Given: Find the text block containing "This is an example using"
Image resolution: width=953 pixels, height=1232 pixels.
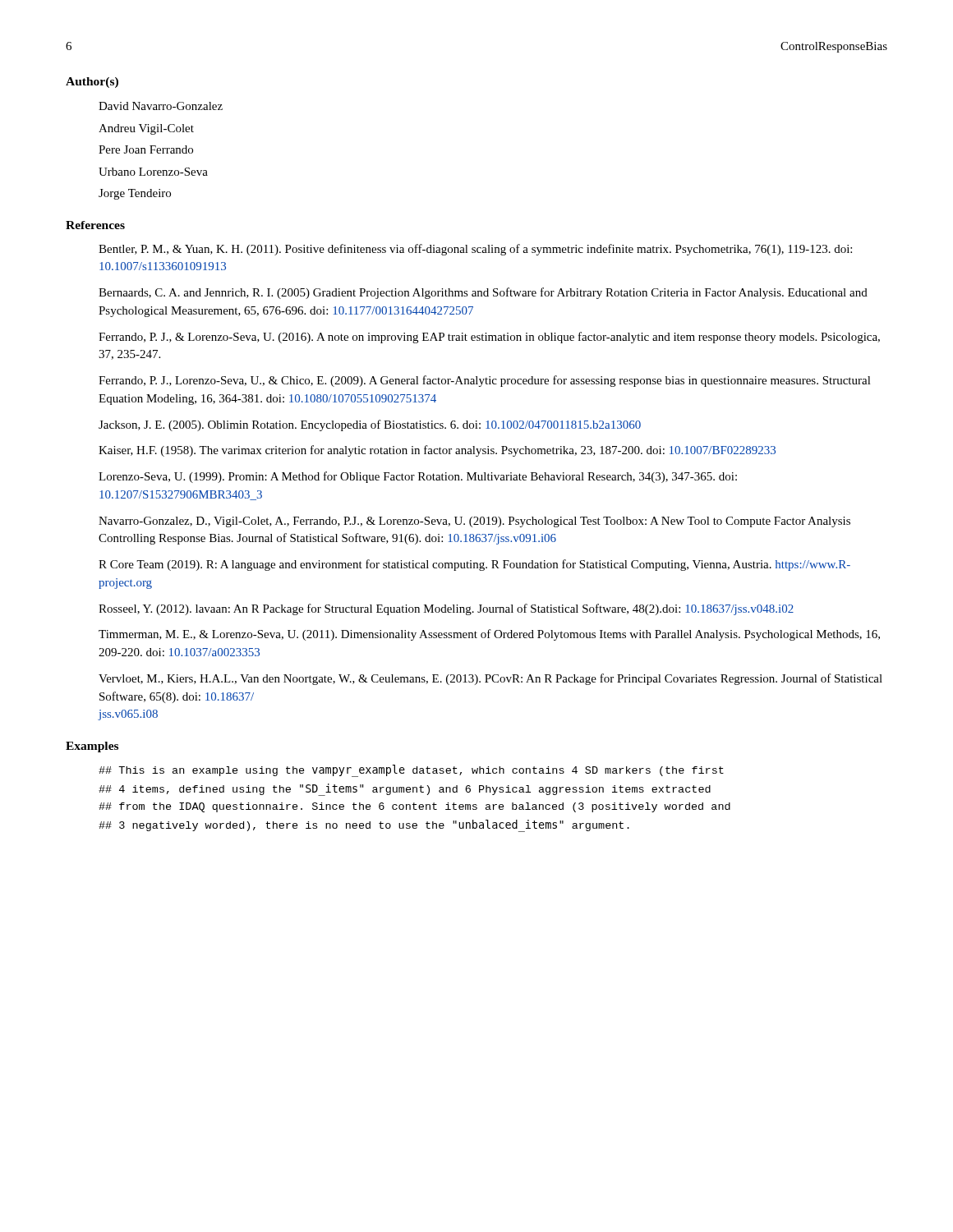Looking at the screenshot, I should point(415,797).
